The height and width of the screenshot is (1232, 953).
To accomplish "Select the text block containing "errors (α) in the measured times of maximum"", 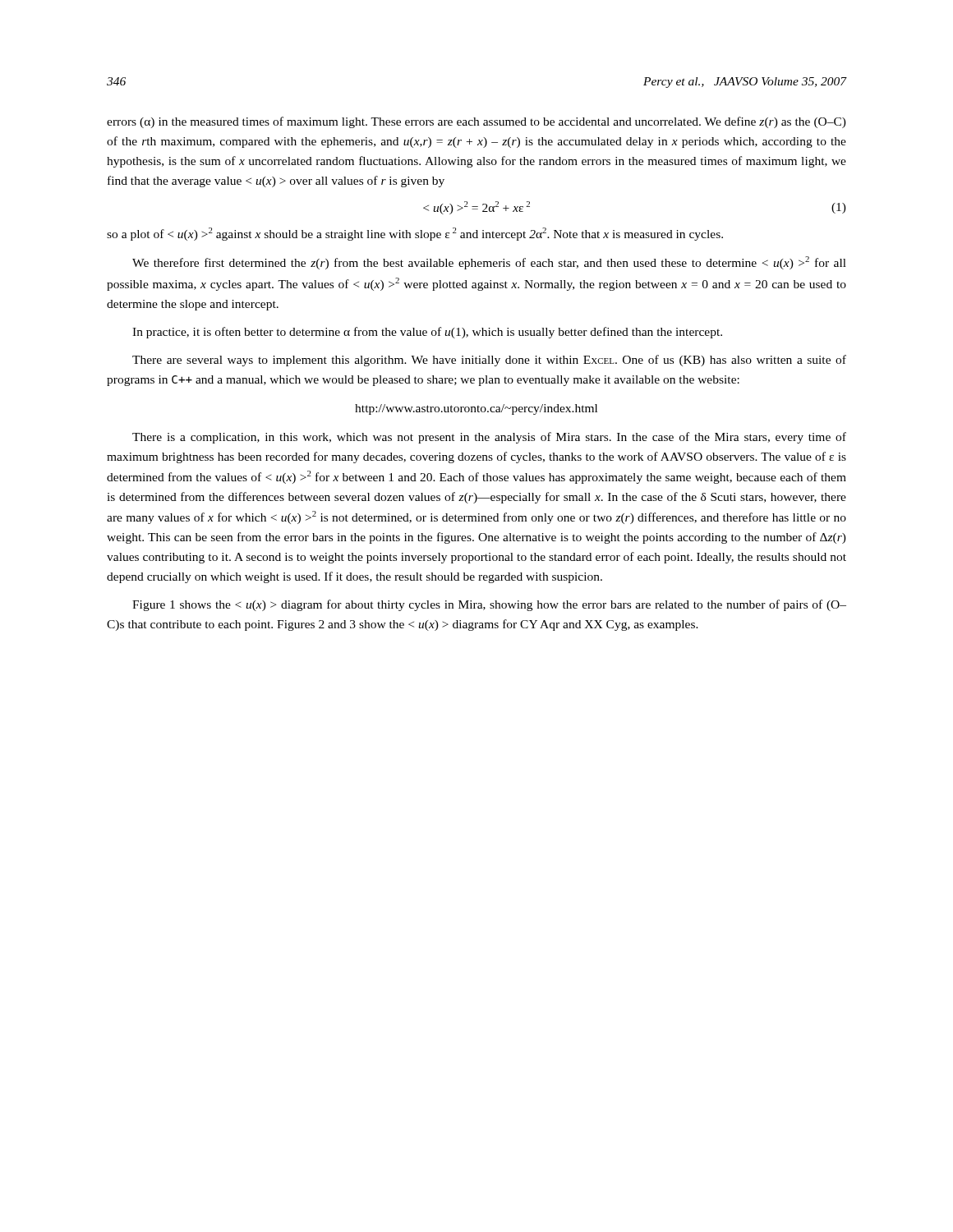I will (476, 151).
